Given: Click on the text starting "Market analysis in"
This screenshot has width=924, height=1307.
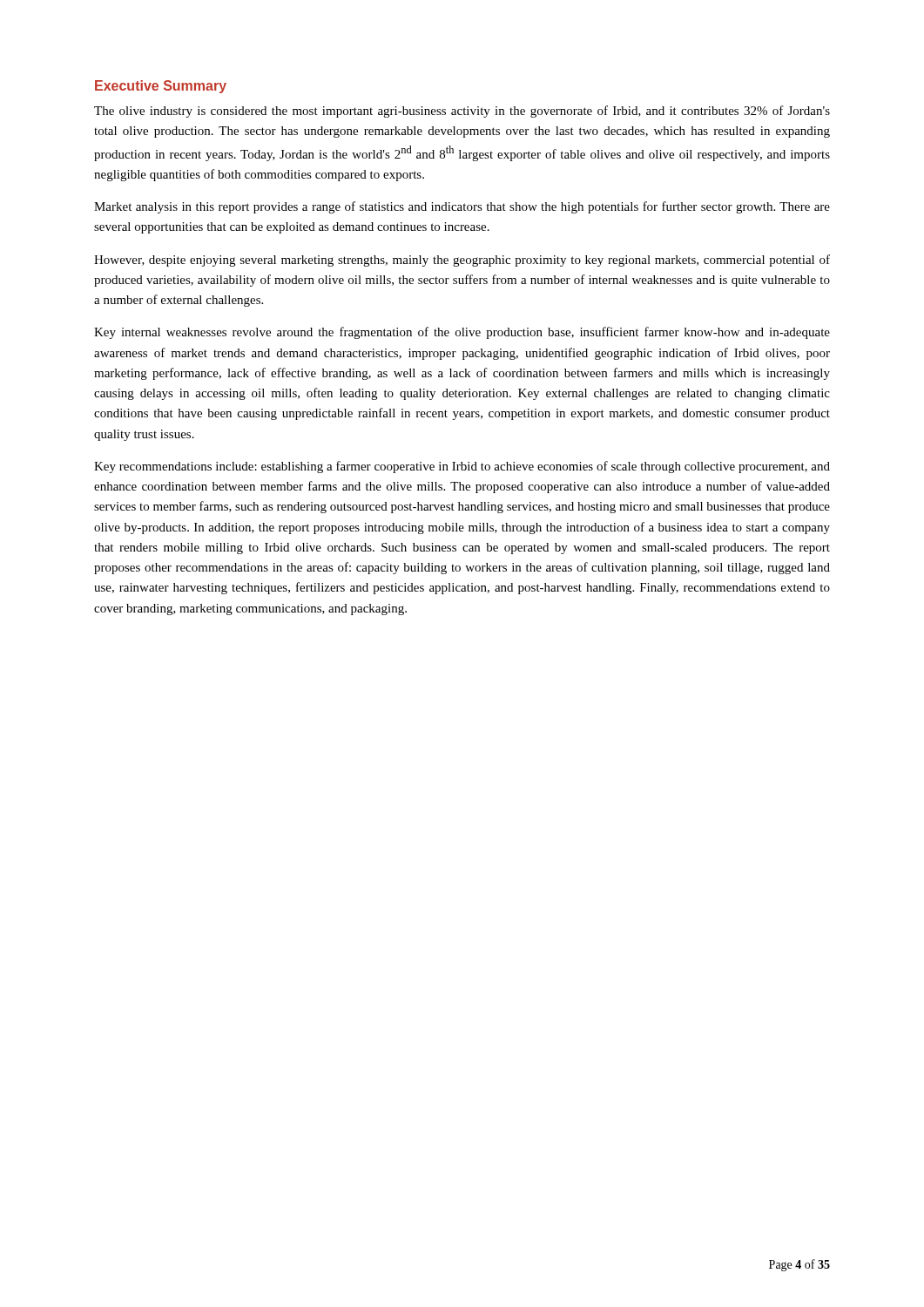Looking at the screenshot, I should click(x=462, y=217).
